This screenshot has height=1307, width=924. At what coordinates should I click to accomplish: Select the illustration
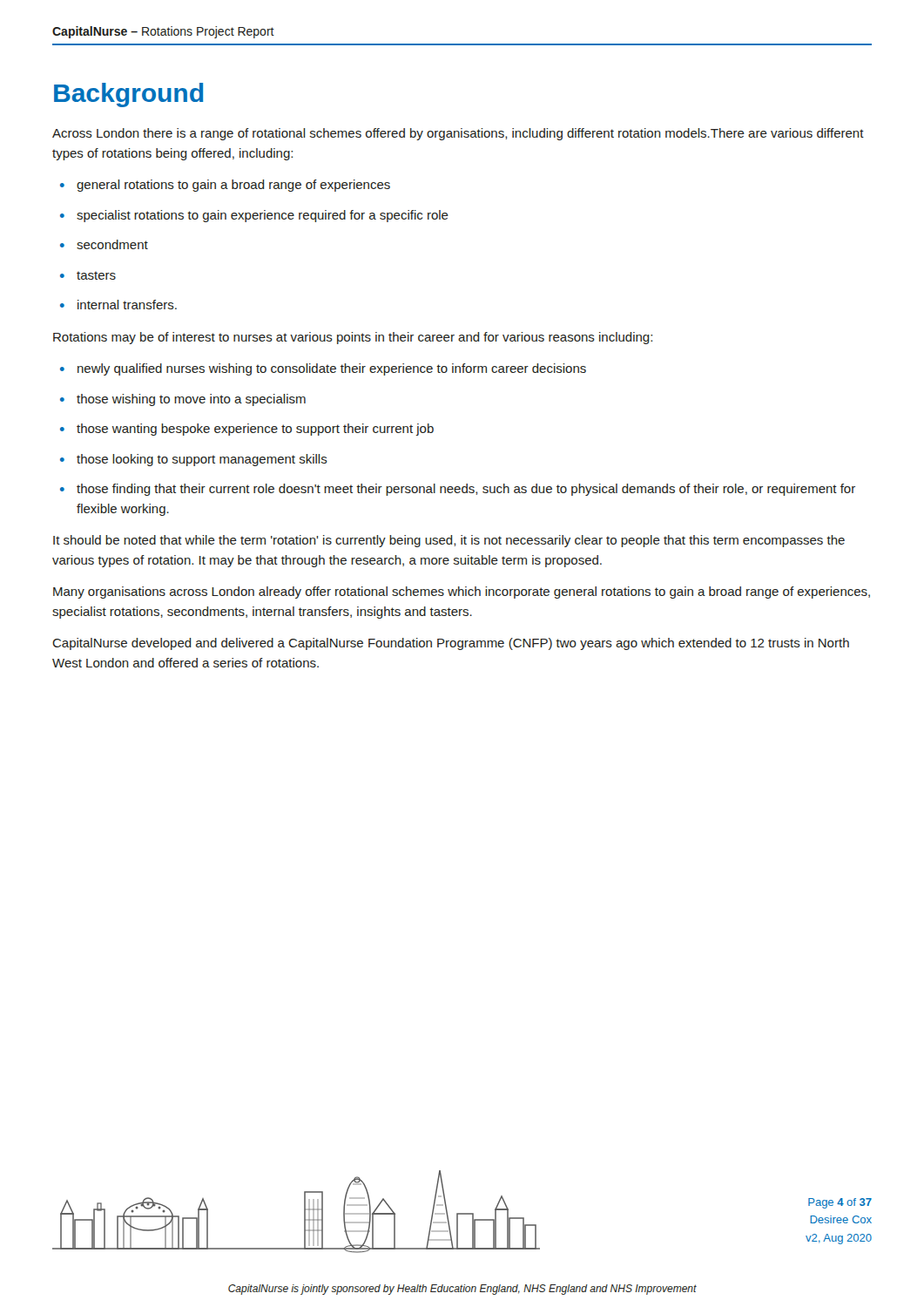click(x=305, y=1214)
